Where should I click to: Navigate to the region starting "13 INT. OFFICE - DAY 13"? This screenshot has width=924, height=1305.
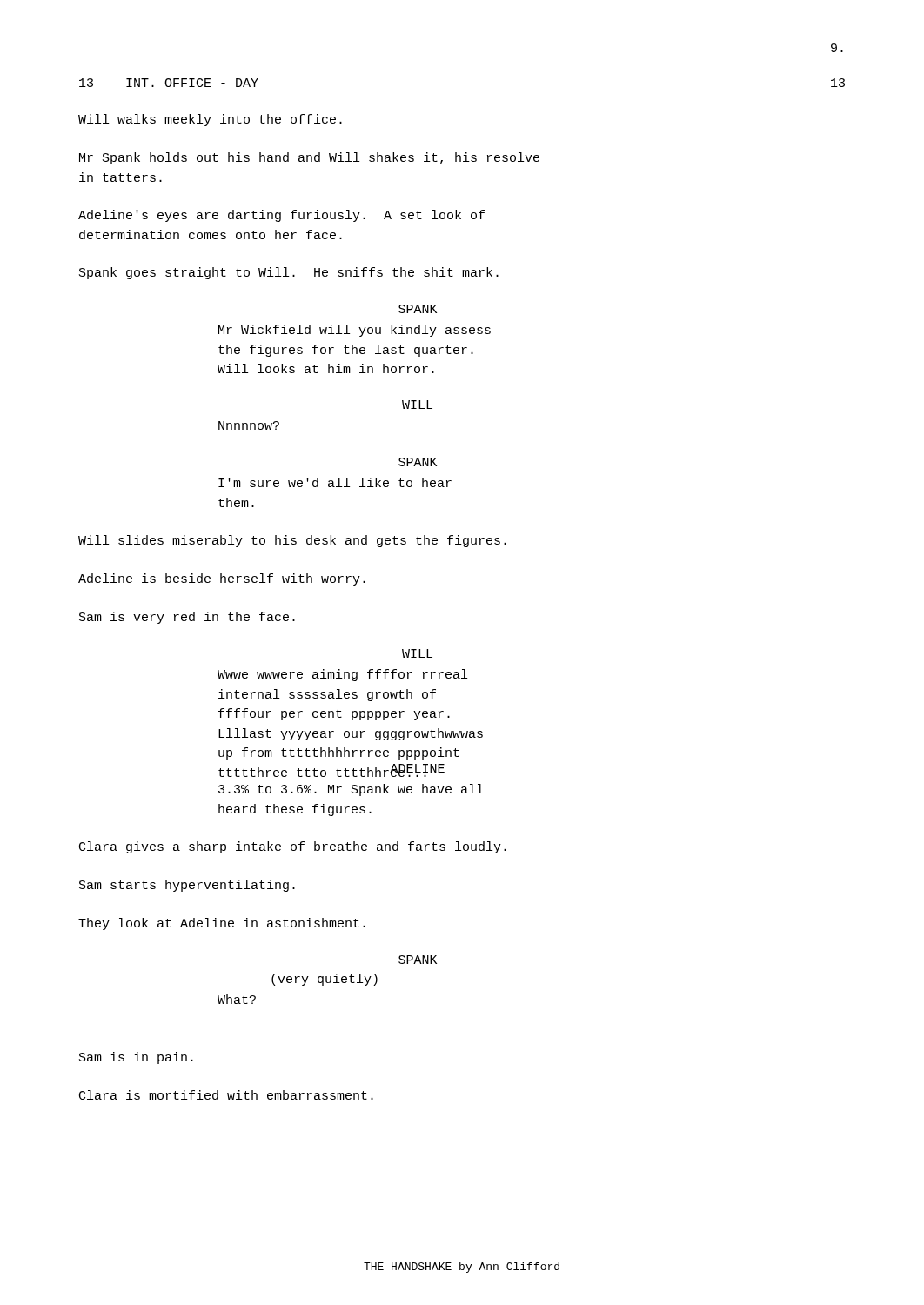click(x=137, y=82)
